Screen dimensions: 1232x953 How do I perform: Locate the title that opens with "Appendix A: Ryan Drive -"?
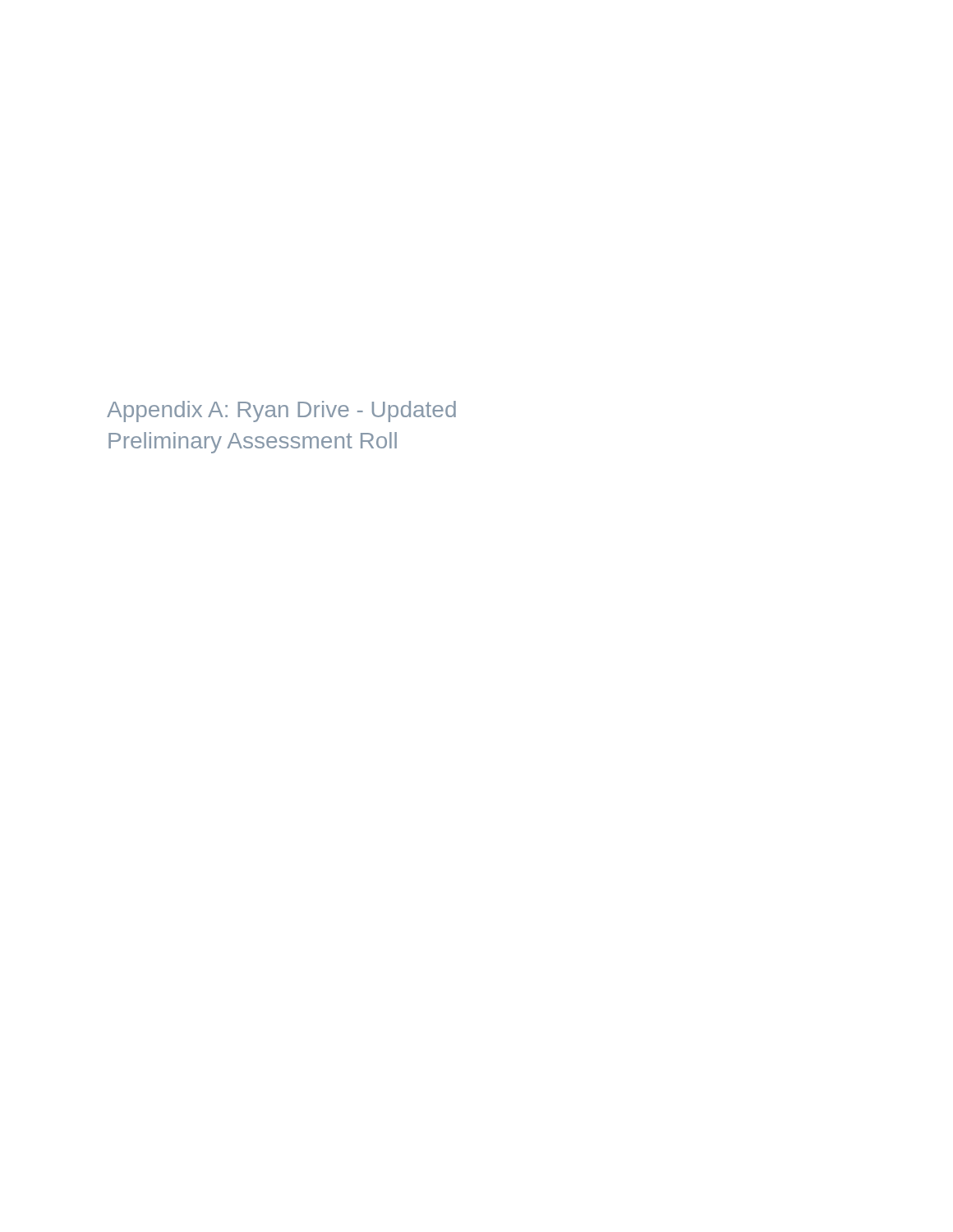[x=282, y=425]
